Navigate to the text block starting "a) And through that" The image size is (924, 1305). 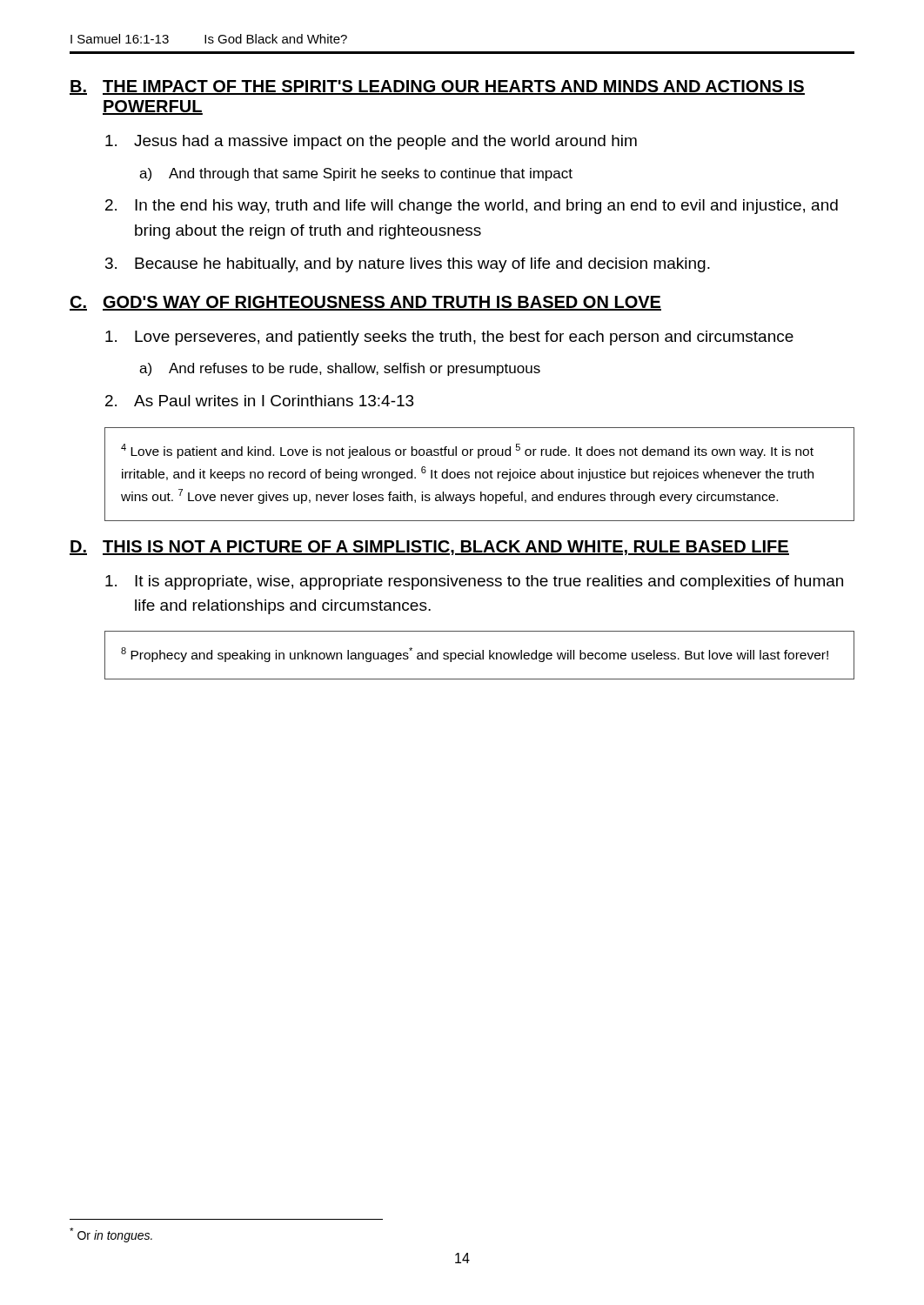tap(356, 173)
